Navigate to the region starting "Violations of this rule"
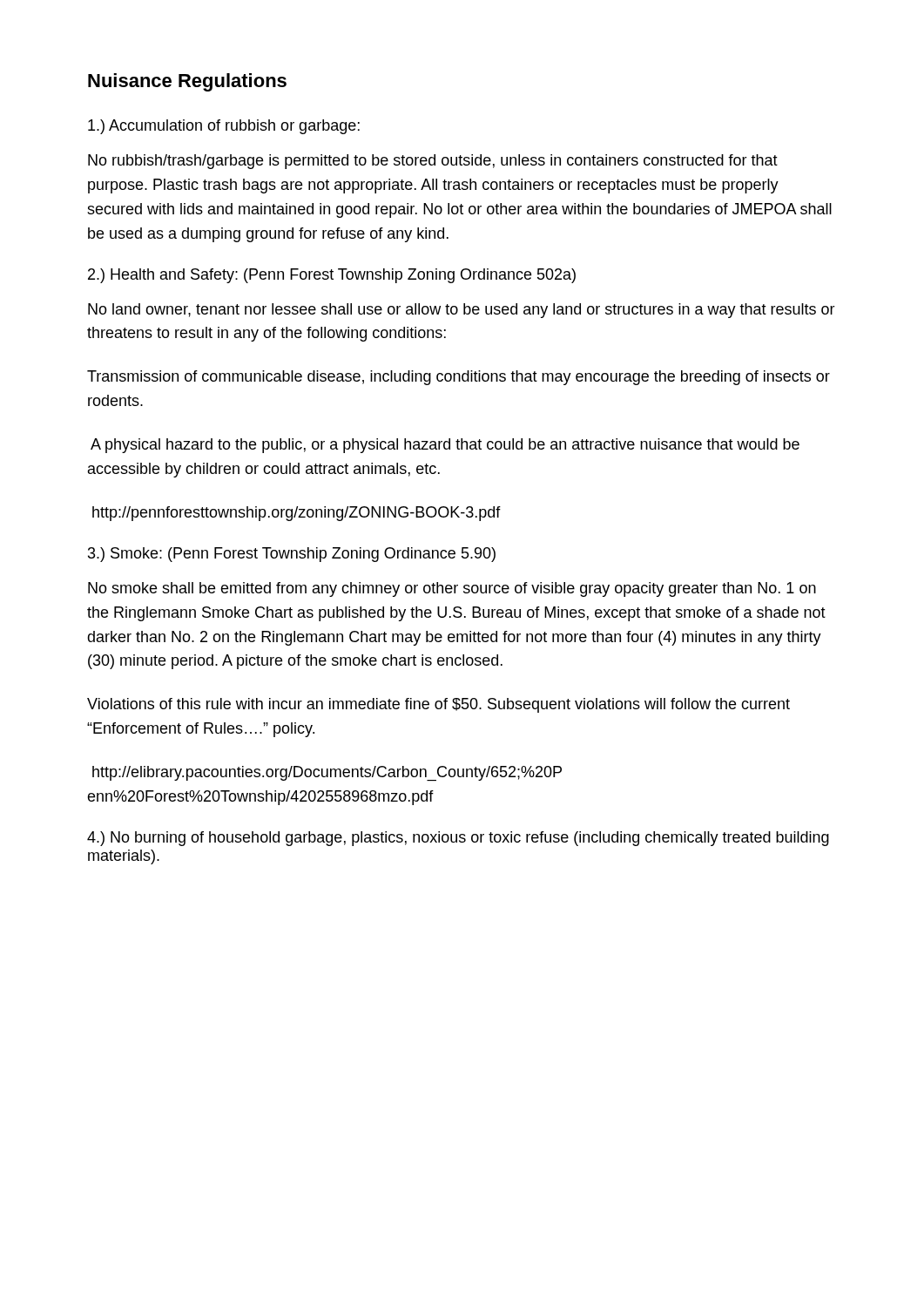 click(x=439, y=716)
